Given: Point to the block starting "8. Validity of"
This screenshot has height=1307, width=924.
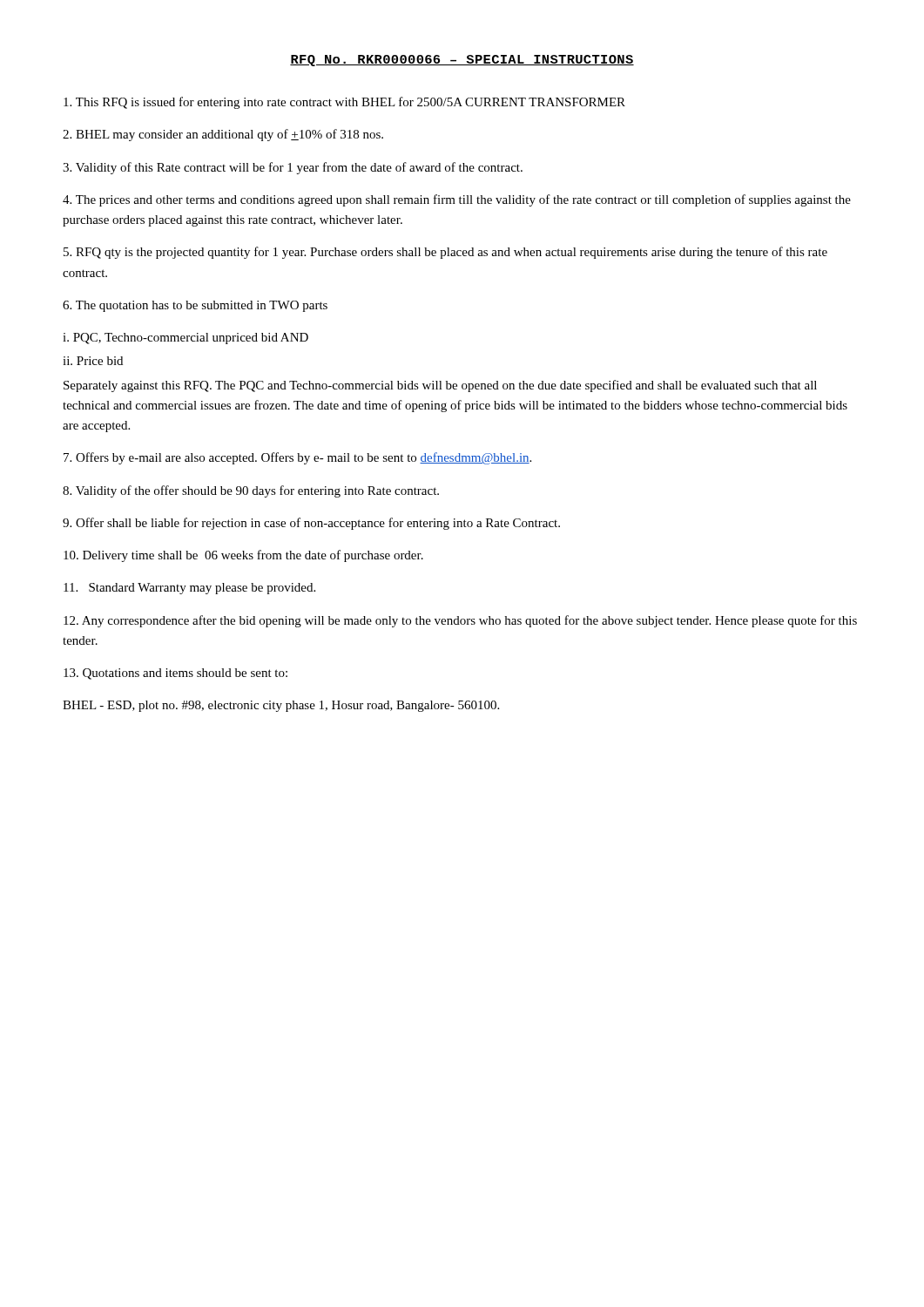Looking at the screenshot, I should 251,490.
